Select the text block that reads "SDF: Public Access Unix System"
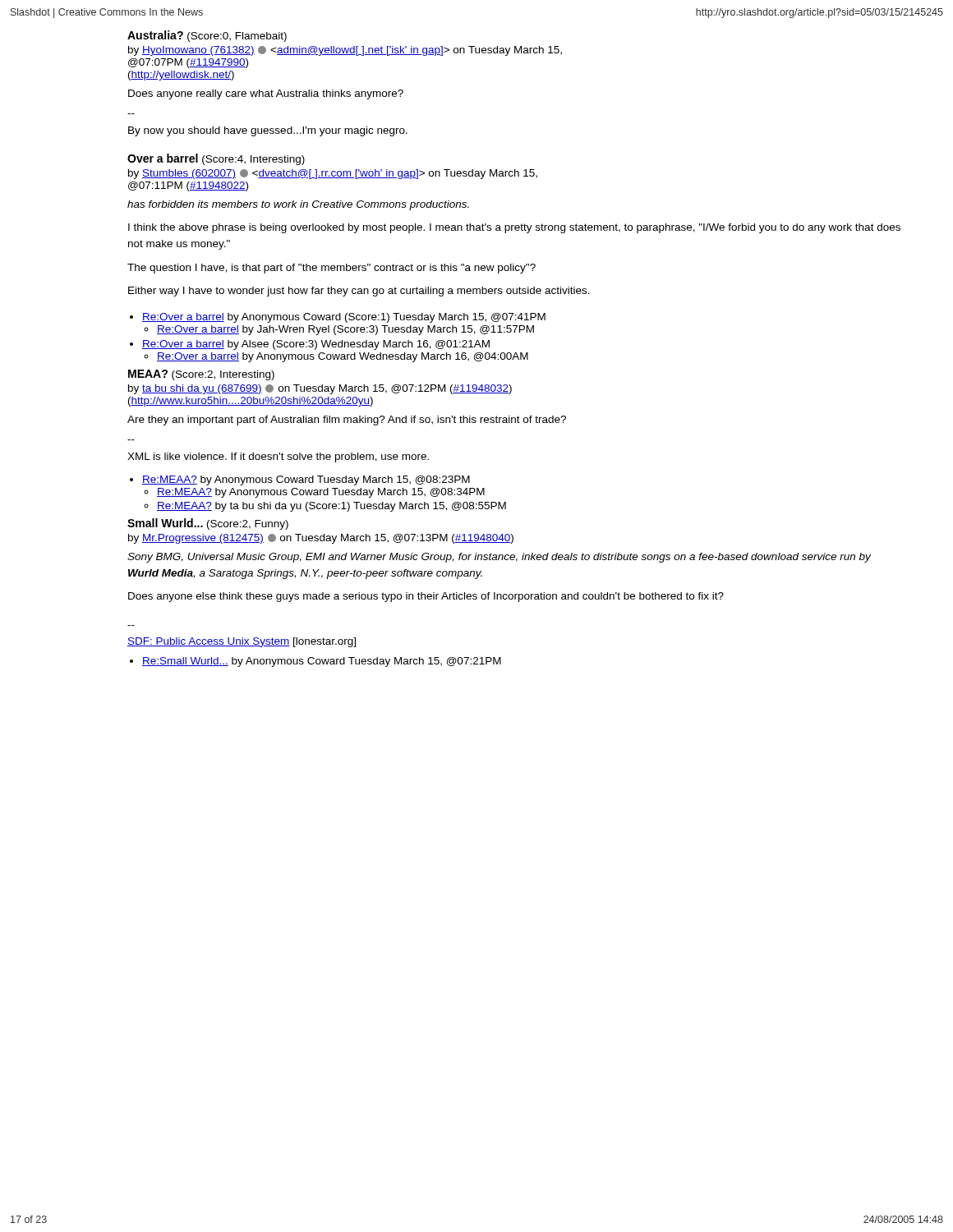The height and width of the screenshot is (1232, 953). 242,633
